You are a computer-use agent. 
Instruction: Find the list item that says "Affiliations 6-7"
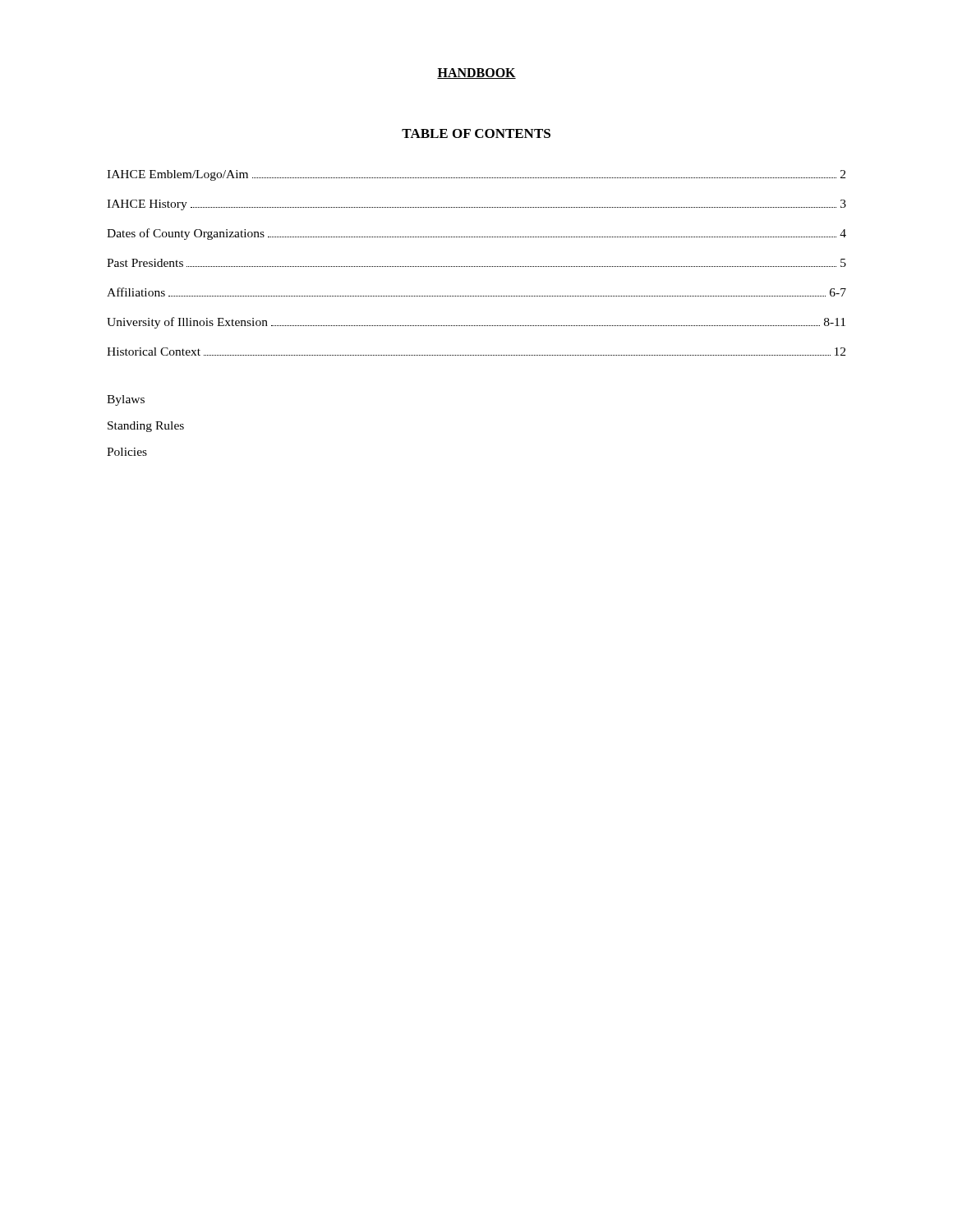click(x=476, y=292)
